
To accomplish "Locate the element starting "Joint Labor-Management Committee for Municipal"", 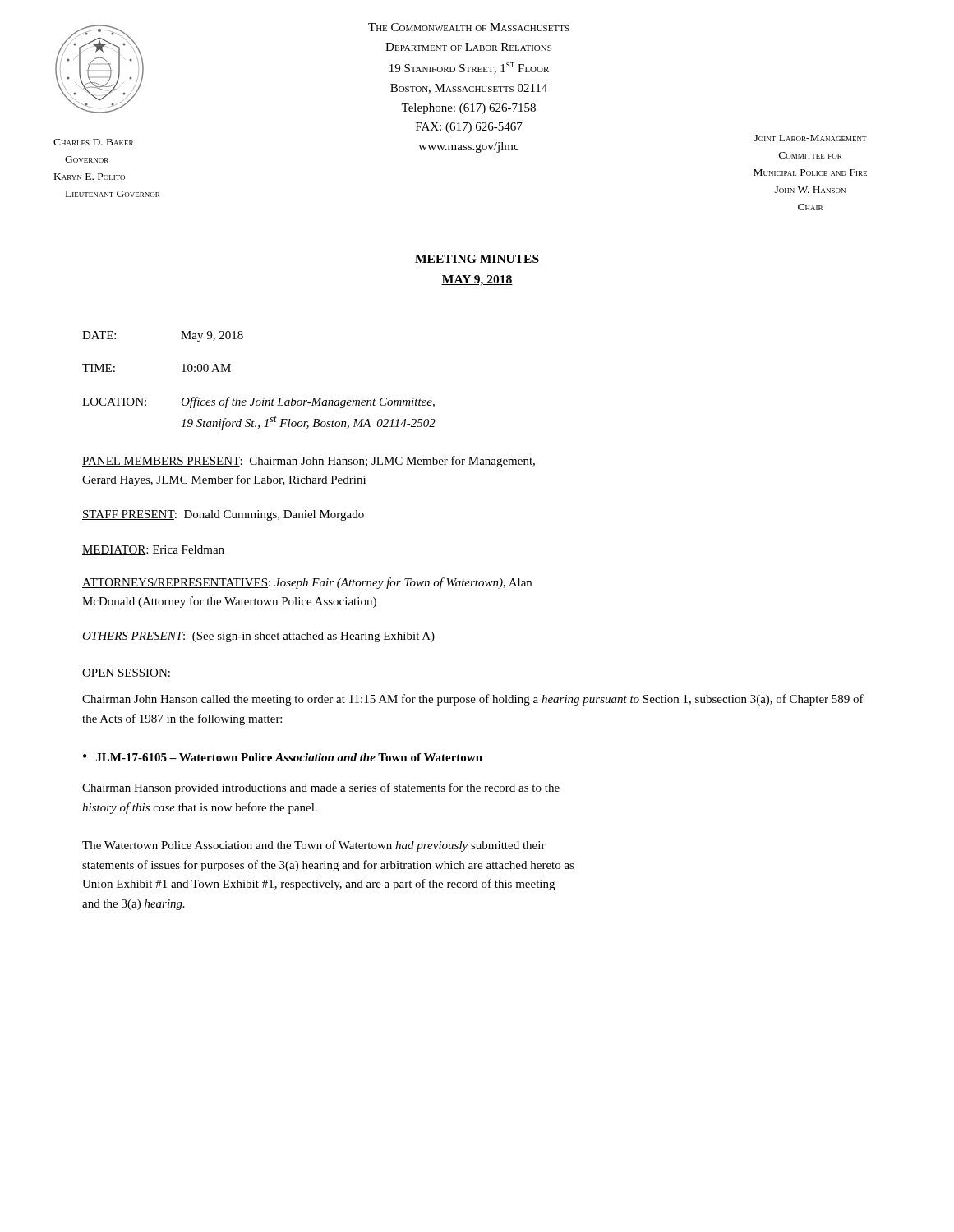I will 810,173.
